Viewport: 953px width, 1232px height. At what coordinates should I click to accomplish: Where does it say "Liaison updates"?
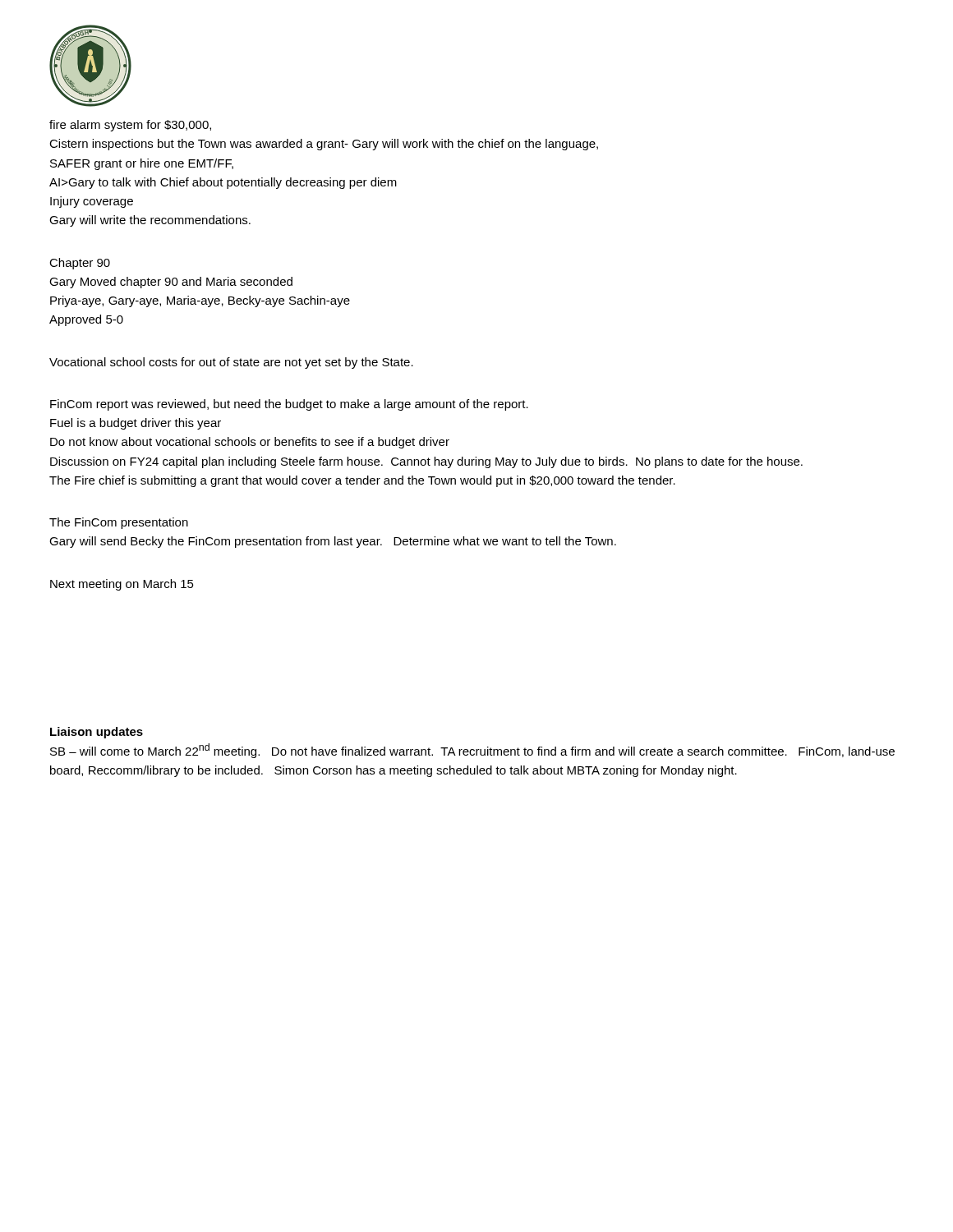(96, 731)
